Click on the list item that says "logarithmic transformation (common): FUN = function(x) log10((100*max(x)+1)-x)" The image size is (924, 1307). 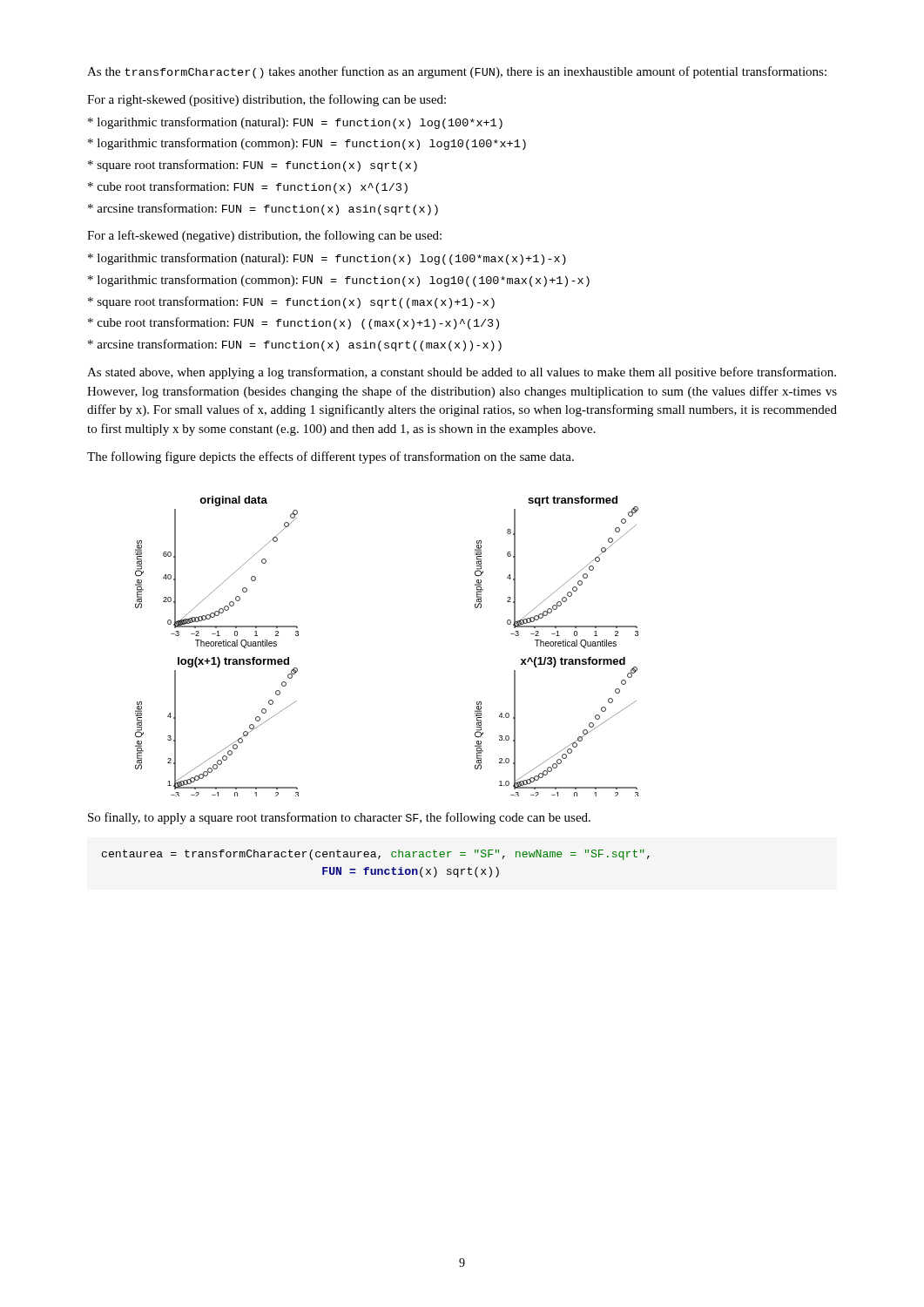pos(339,280)
